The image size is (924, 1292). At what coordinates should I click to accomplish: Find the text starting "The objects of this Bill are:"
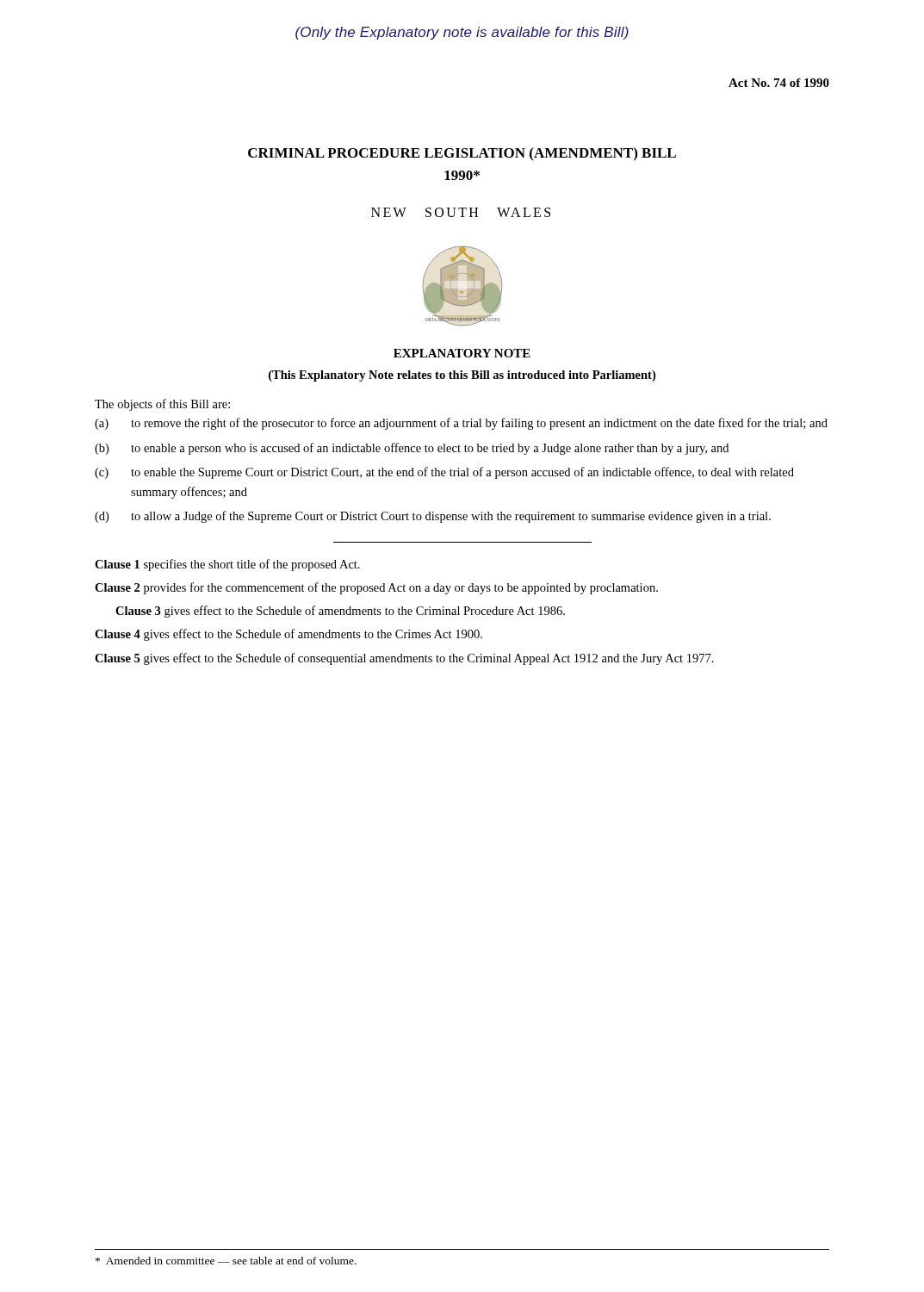(x=163, y=404)
